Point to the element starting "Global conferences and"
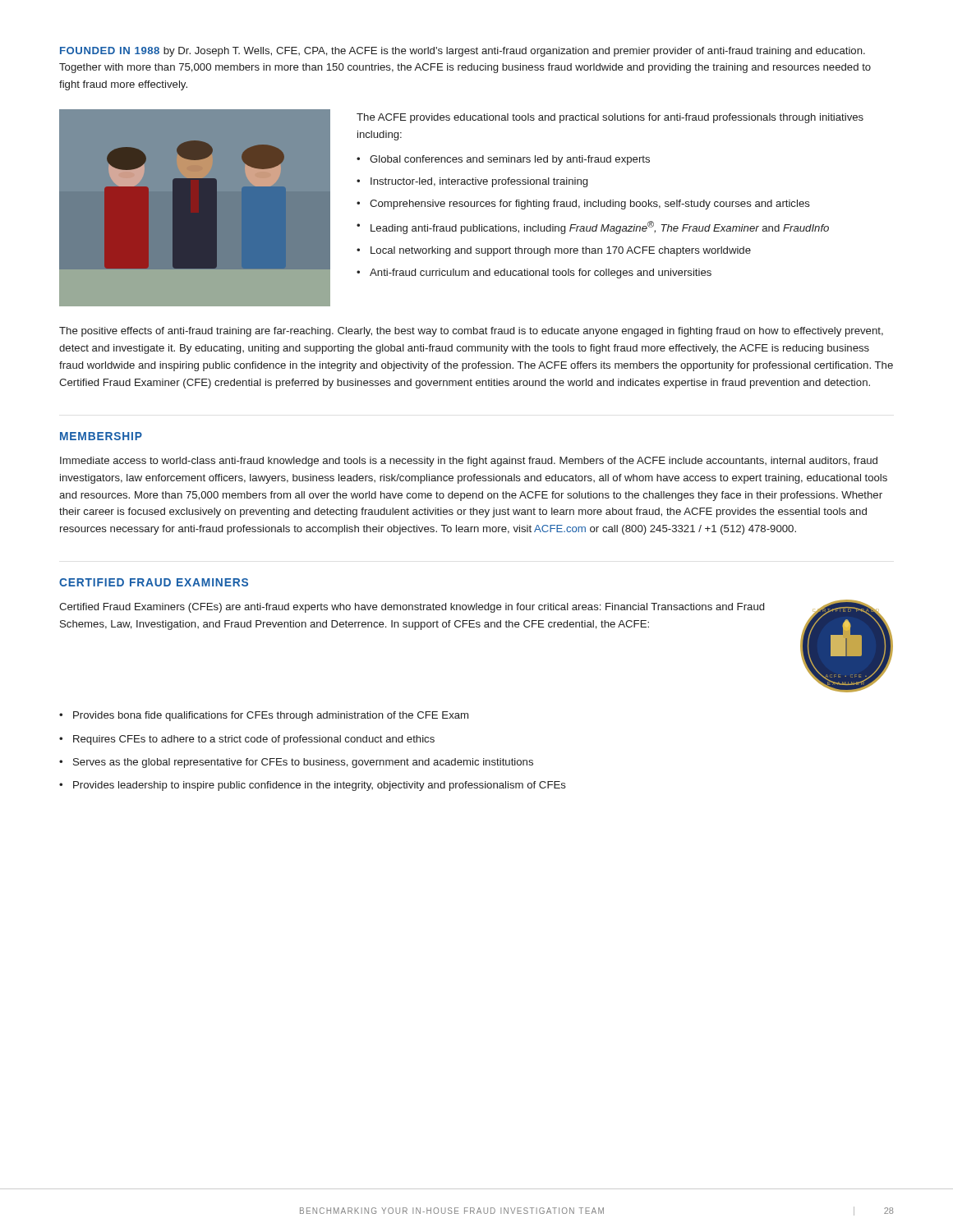The image size is (953, 1232). [x=510, y=159]
